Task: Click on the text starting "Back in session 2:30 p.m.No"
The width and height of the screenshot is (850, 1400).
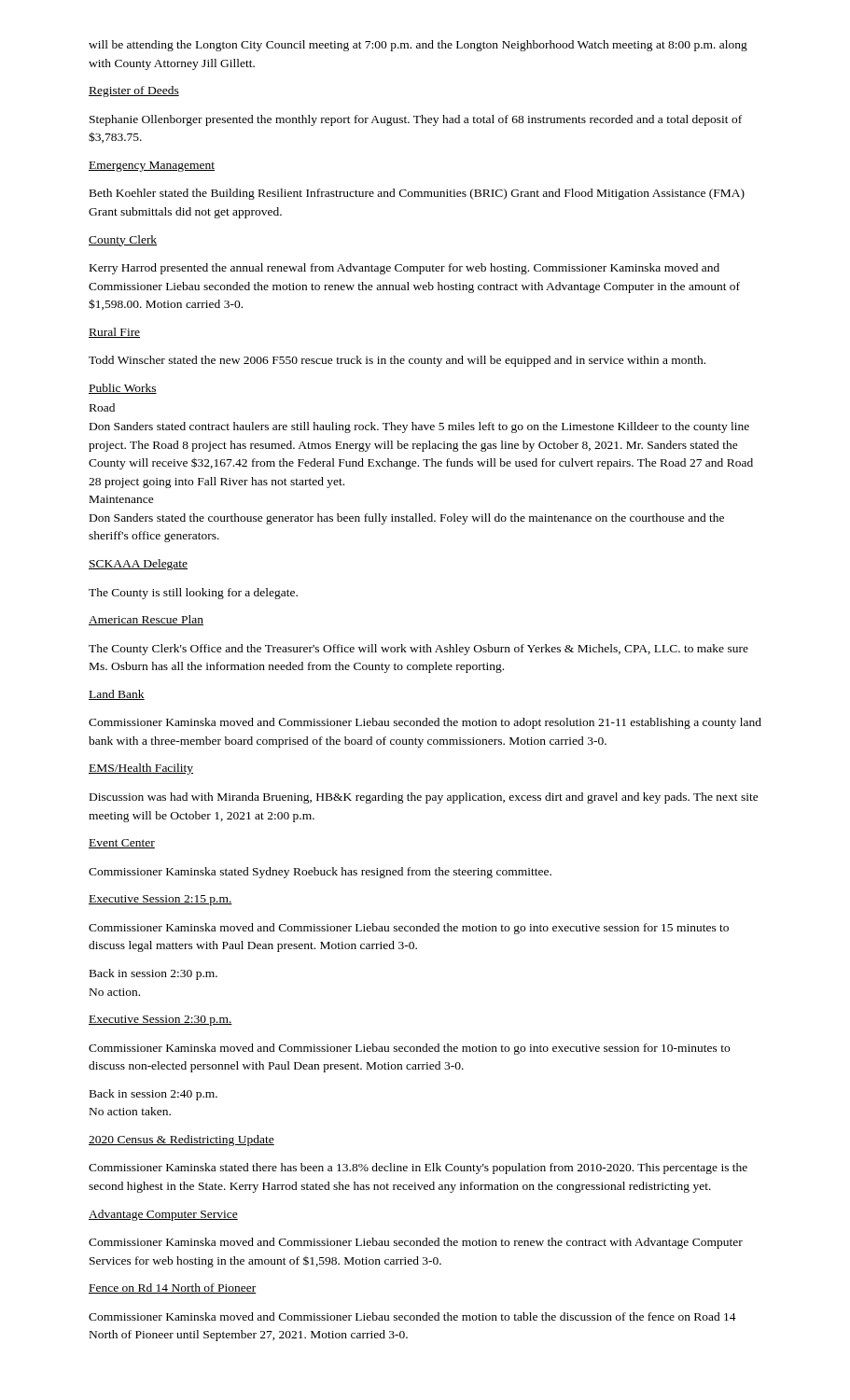Action: click(x=153, y=974)
